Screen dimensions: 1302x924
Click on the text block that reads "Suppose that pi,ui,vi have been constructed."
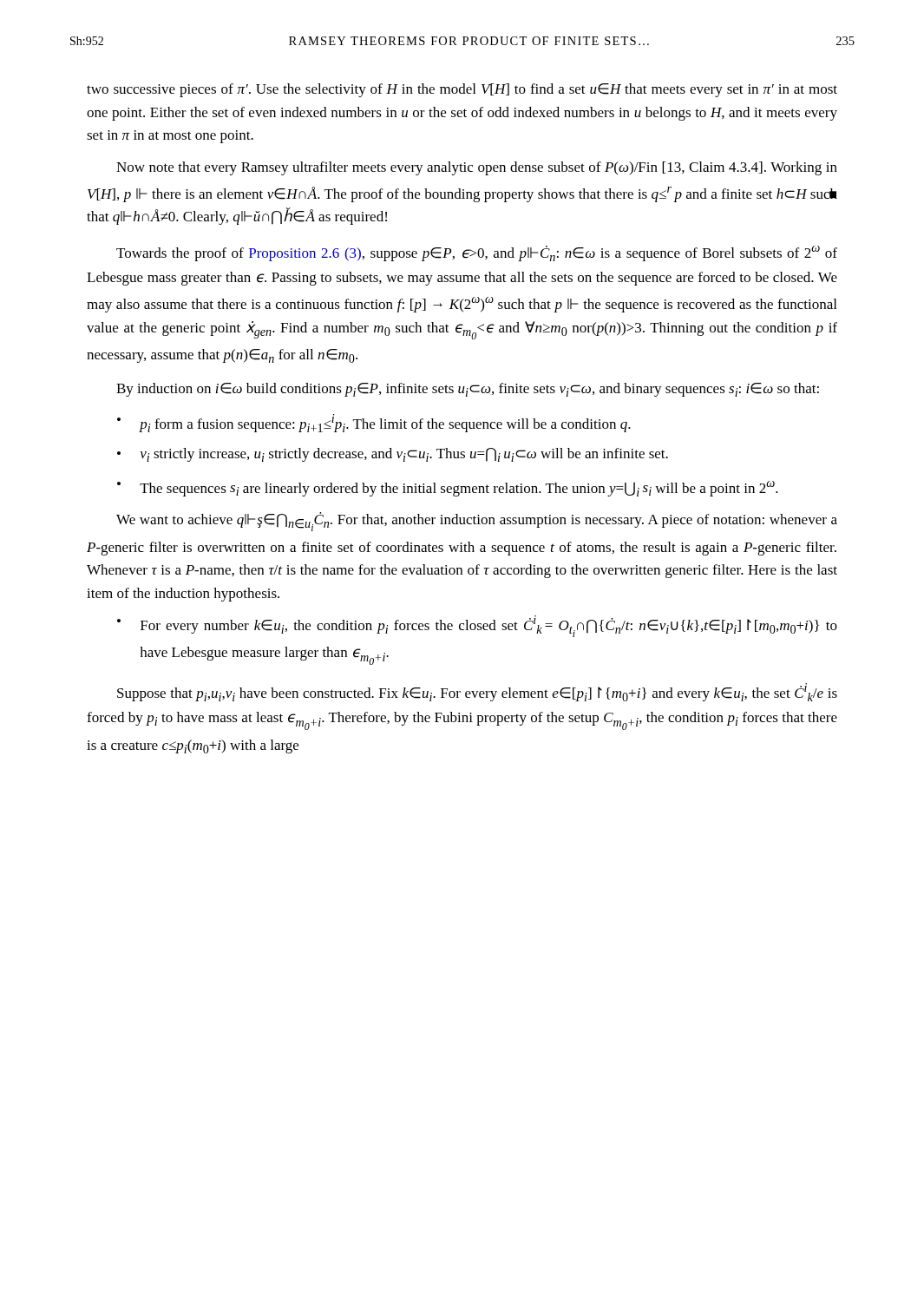[462, 718]
